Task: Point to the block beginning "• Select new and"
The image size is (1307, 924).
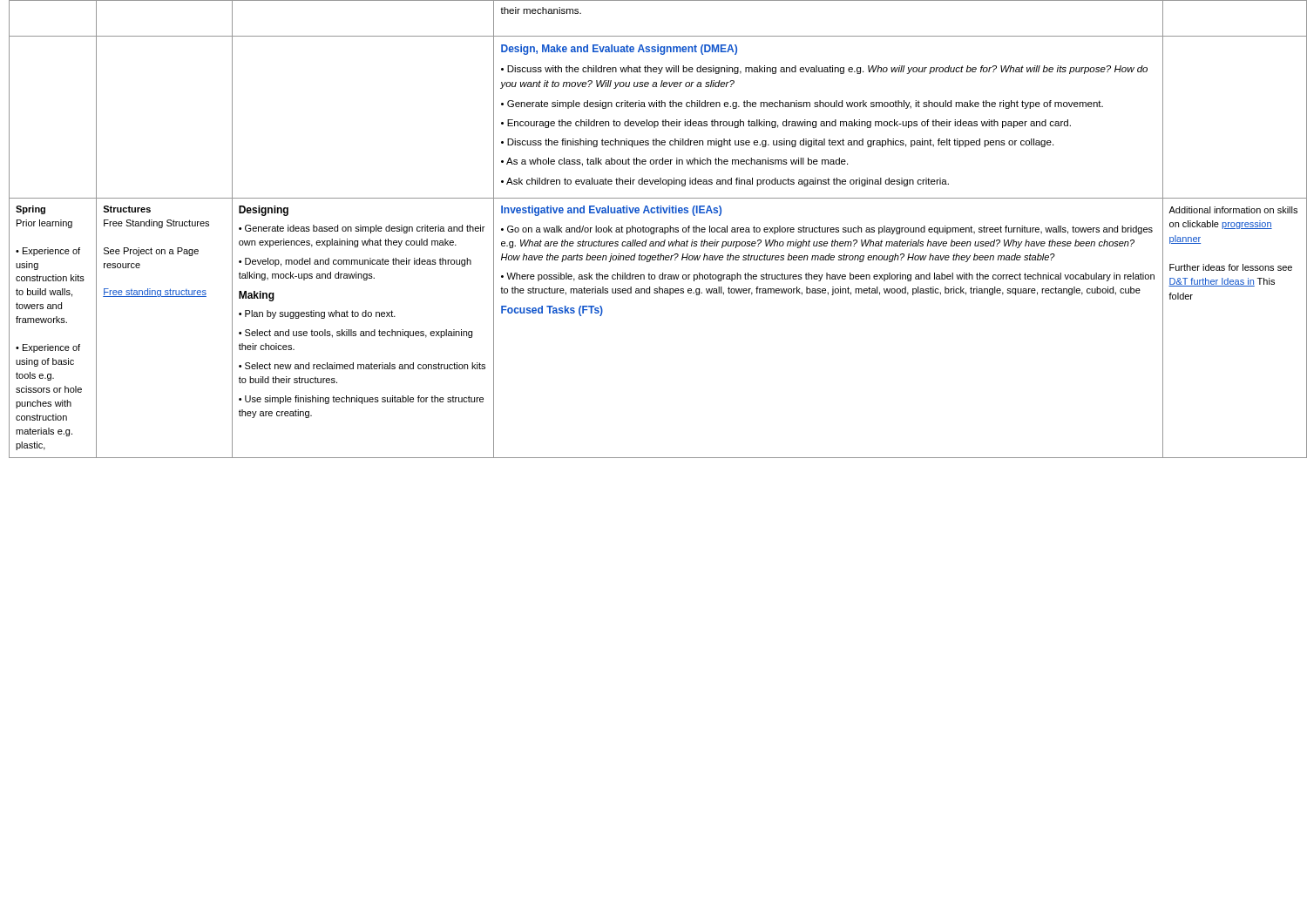Action: (362, 373)
